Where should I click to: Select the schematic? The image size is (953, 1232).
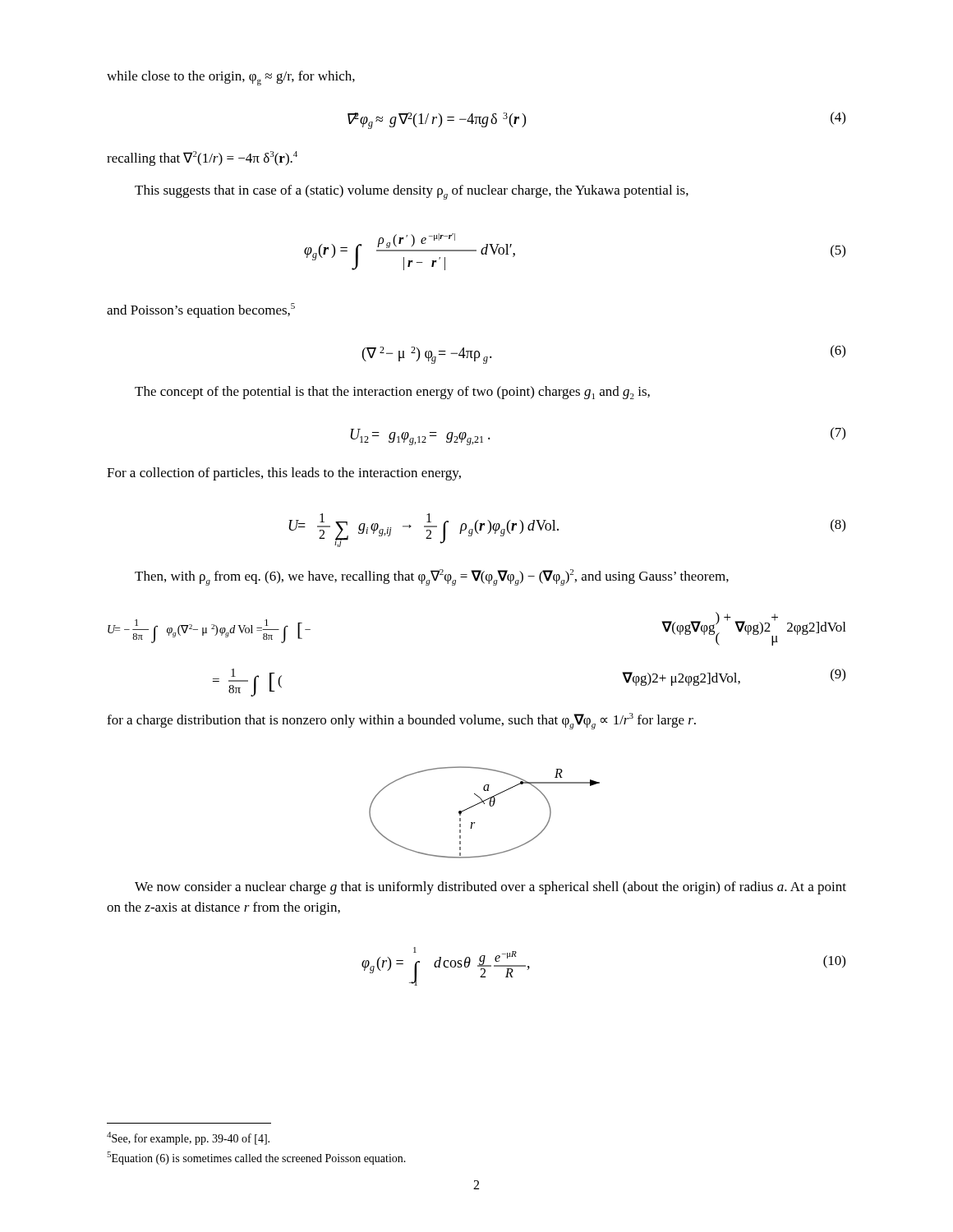pos(476,804)
